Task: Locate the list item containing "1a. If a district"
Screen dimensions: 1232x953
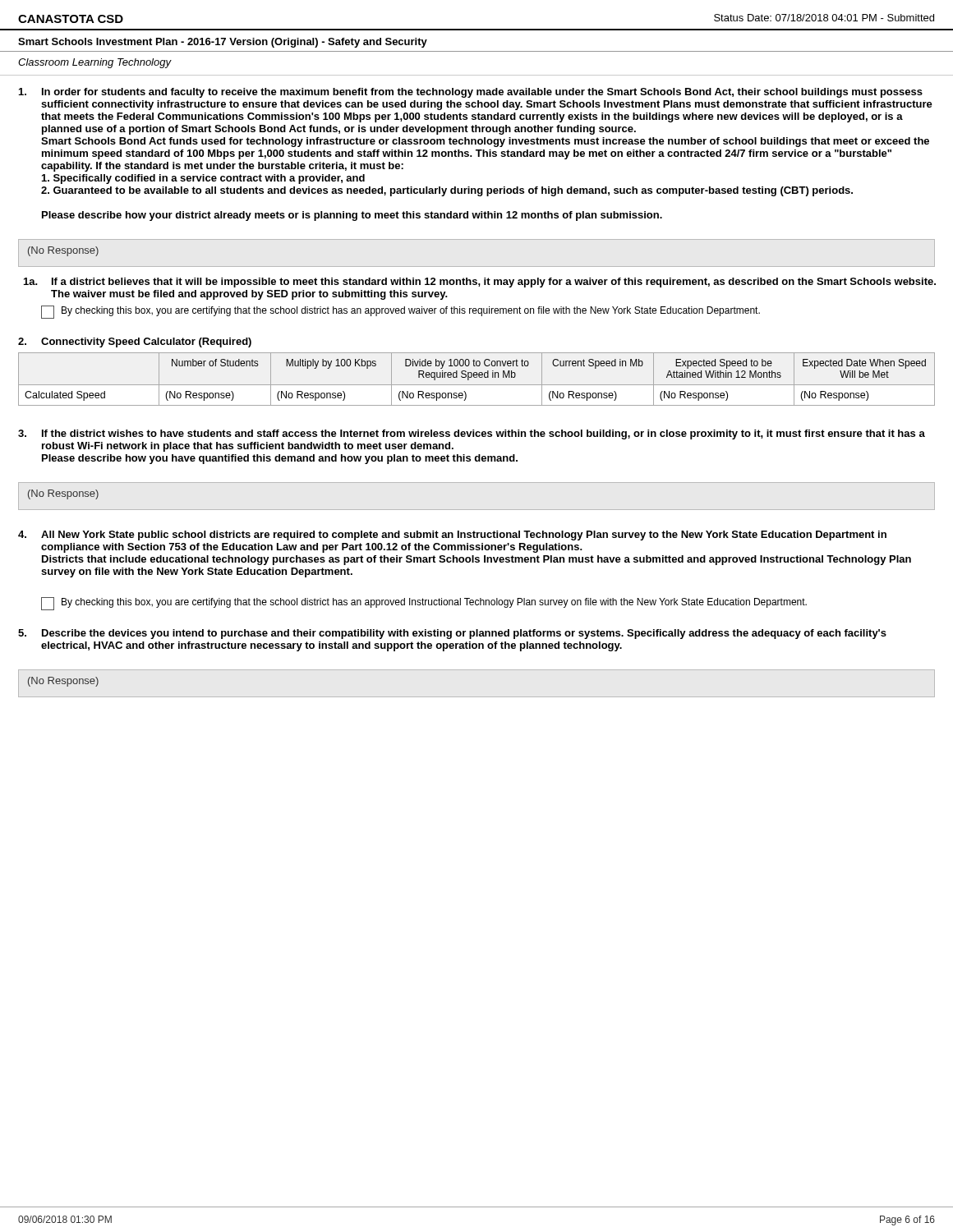Action: [488, 287]
